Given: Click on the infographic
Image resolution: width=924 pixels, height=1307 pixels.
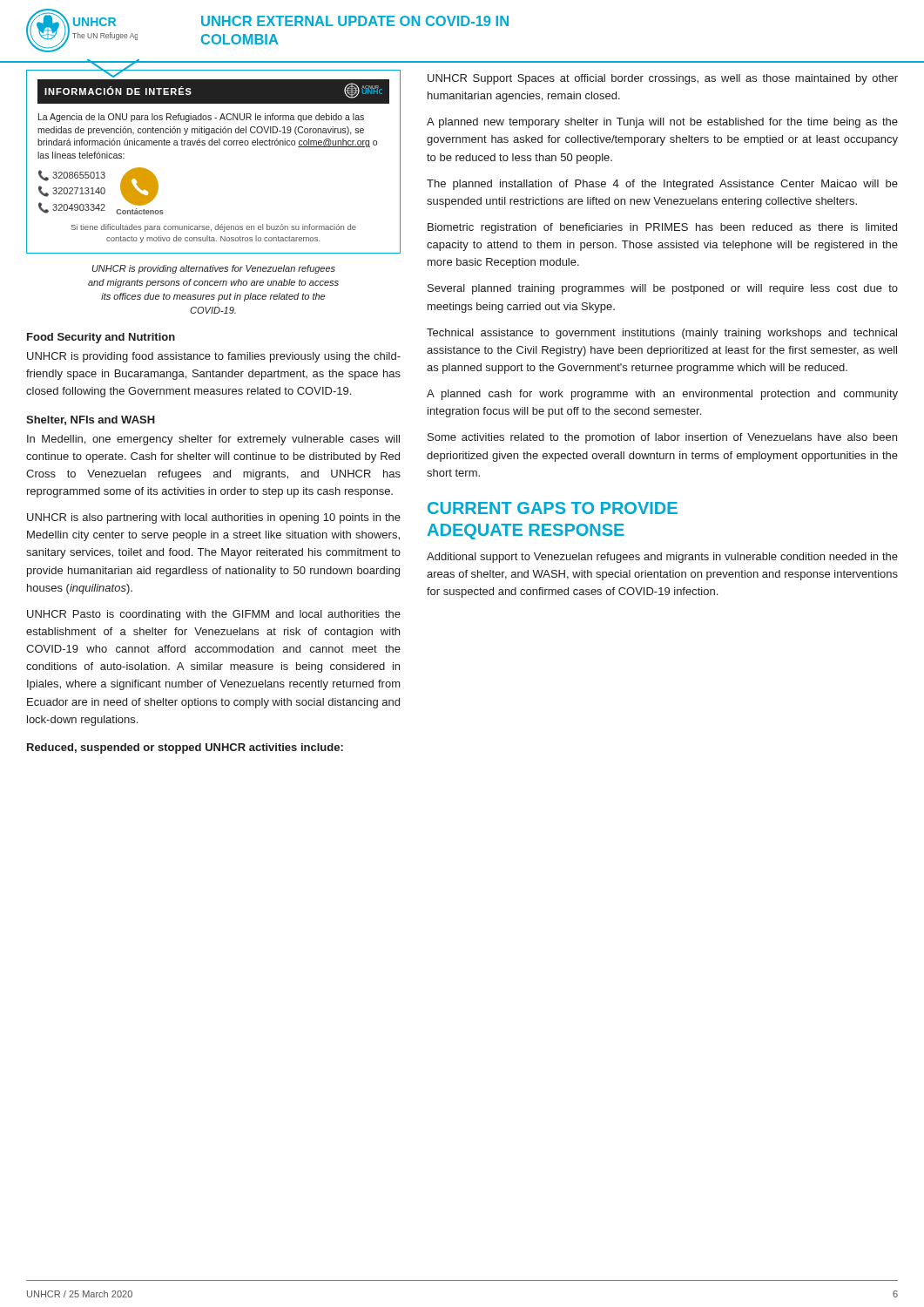Looking at the screenshot, I should tap(213, 162).
